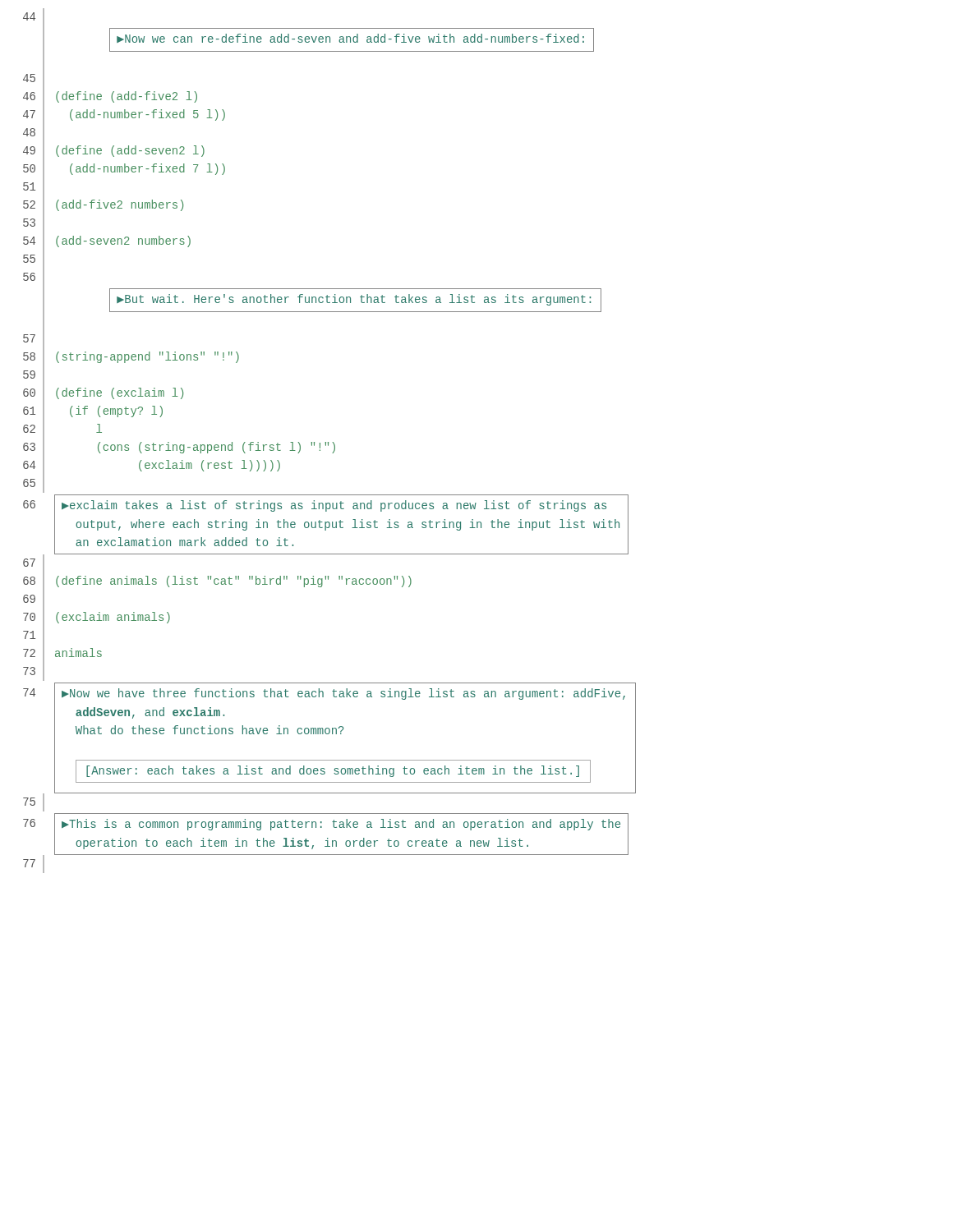Select the element starting "70 (exclaim animals)"
Image resolution: width=953 pixels, height=1232 pixels.
[97, 618]
